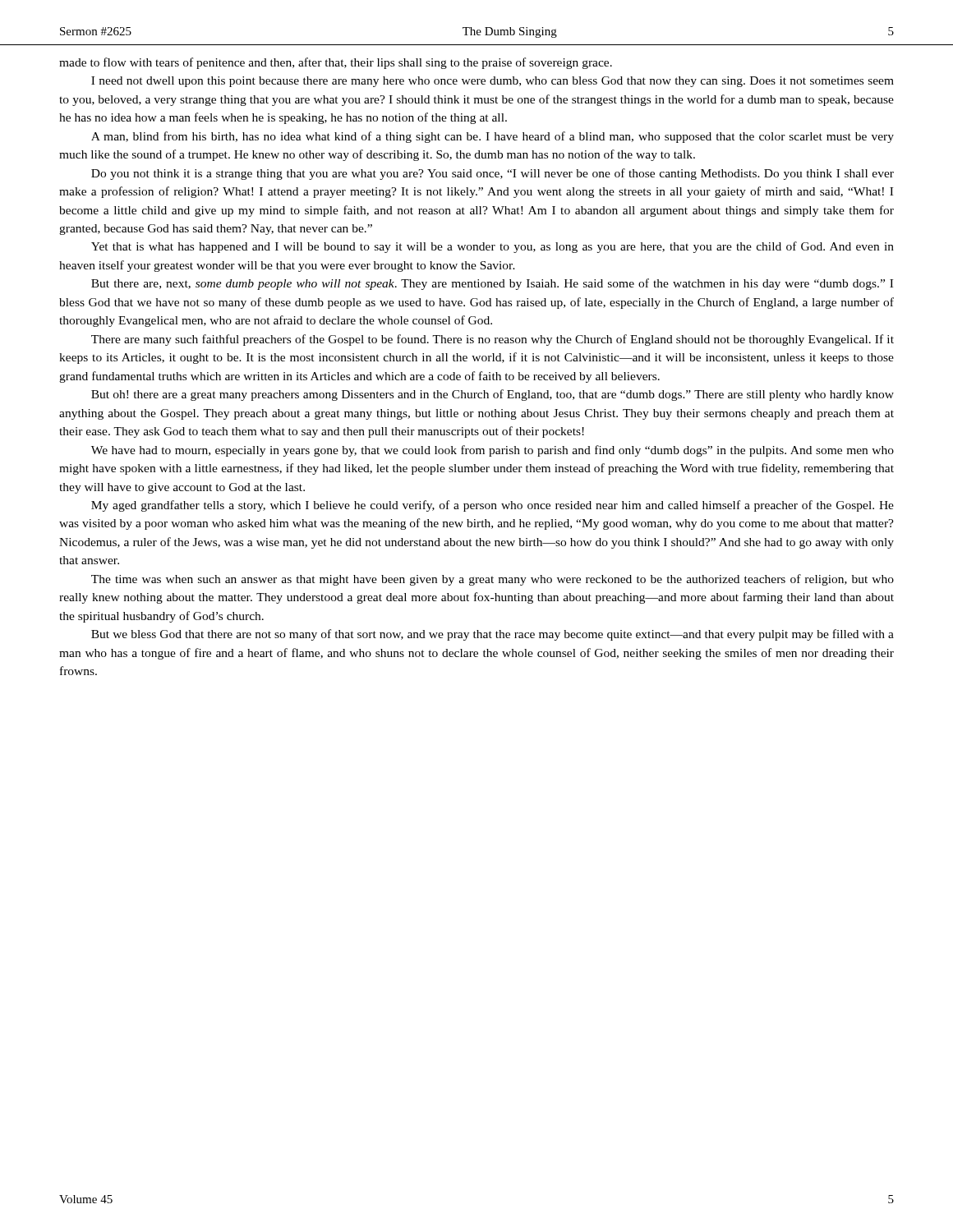Click on the text block that says "But oh! there are a great many preachers"

[476, 413]
